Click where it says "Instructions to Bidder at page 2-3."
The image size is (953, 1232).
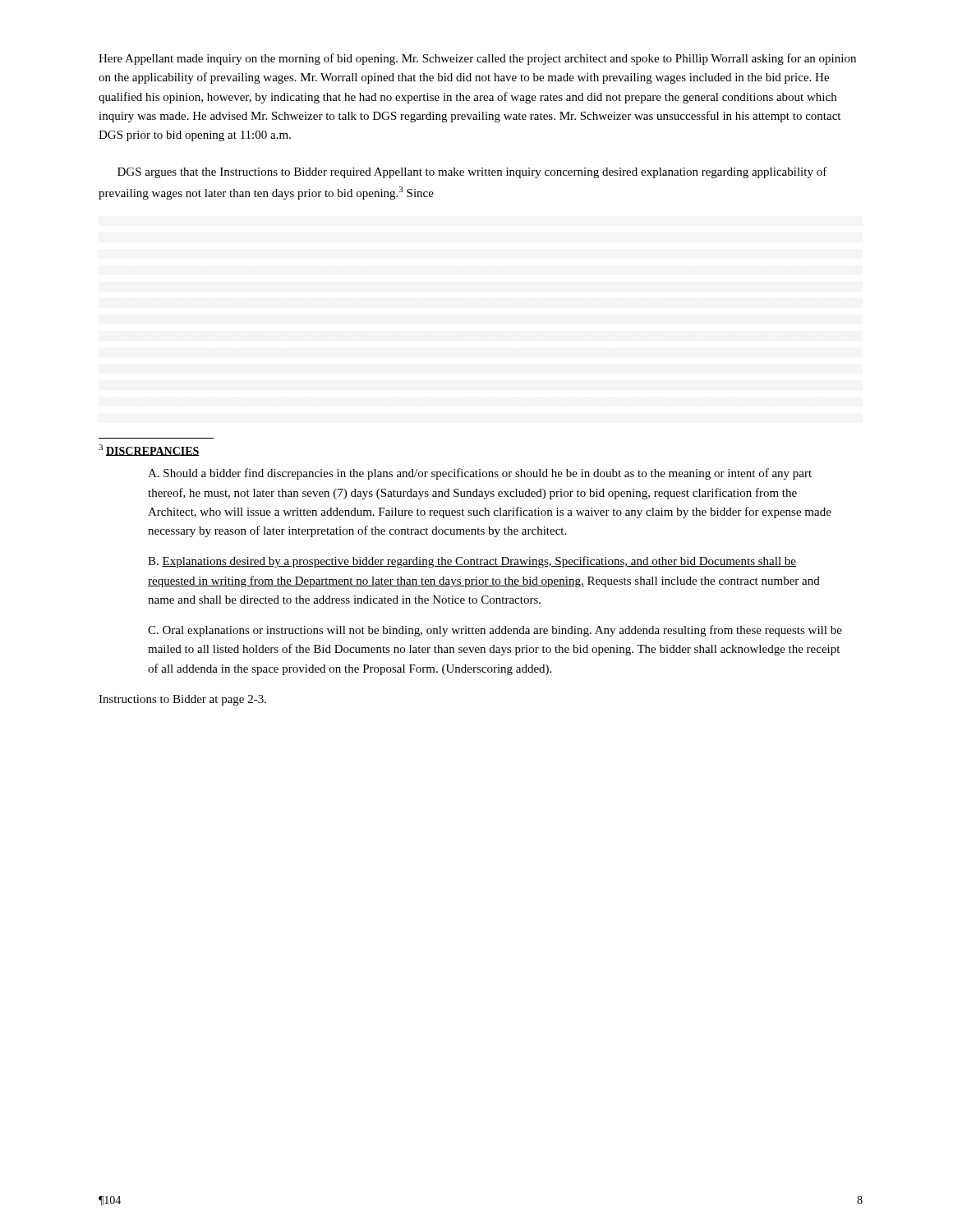[183, 699]
